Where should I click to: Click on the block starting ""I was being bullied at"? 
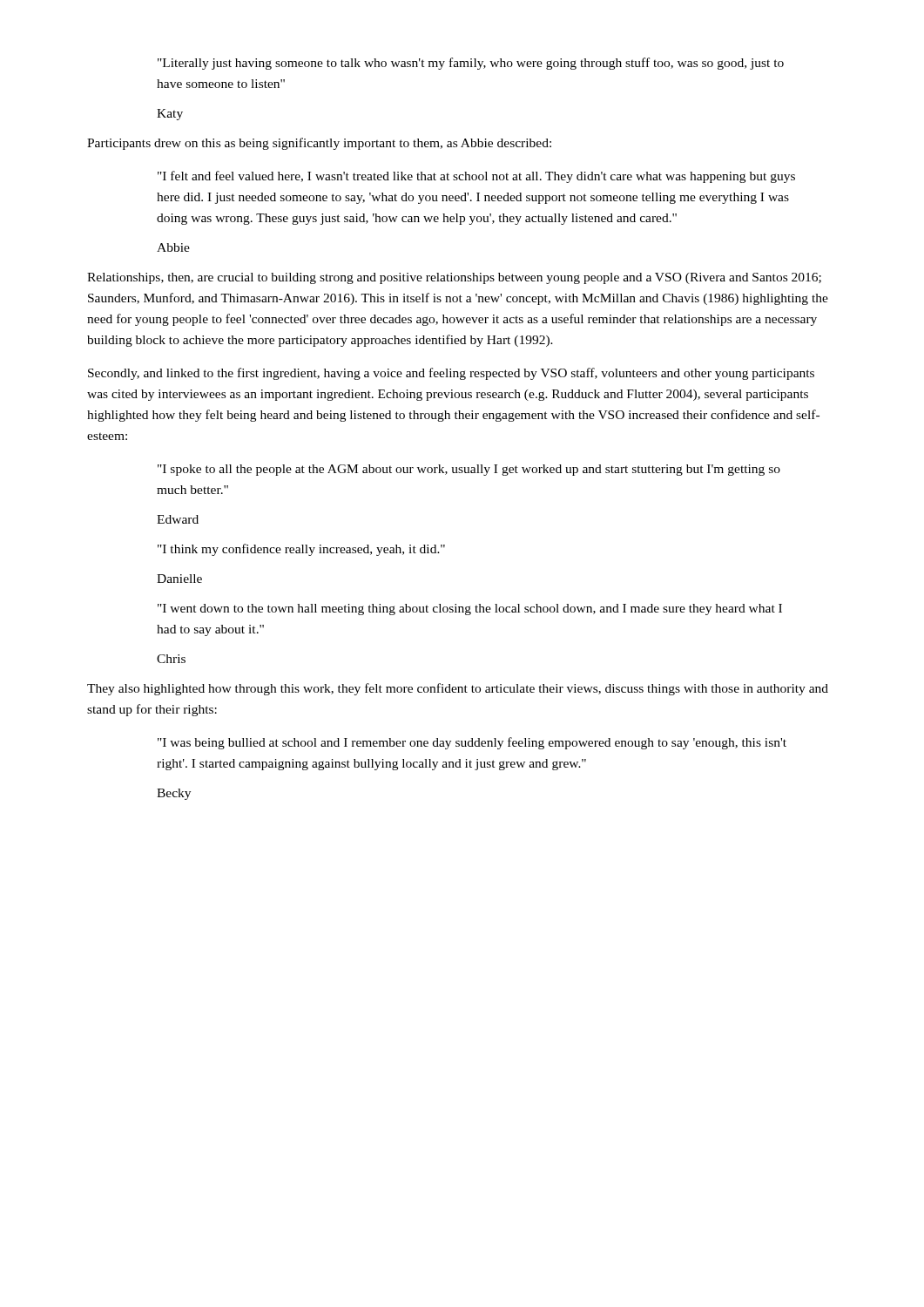pos(472,753)
